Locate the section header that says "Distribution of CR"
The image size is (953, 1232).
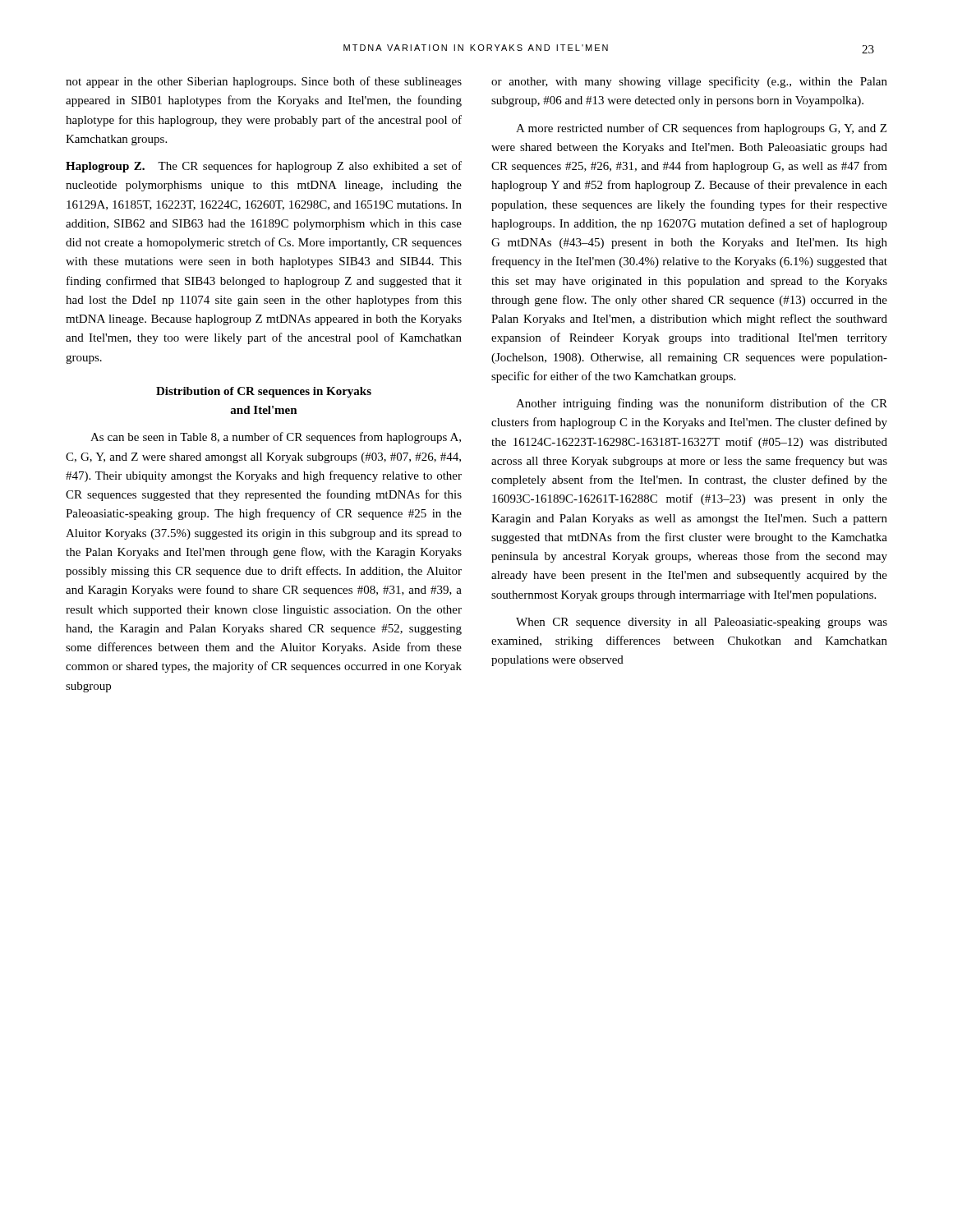coord(264,400)
